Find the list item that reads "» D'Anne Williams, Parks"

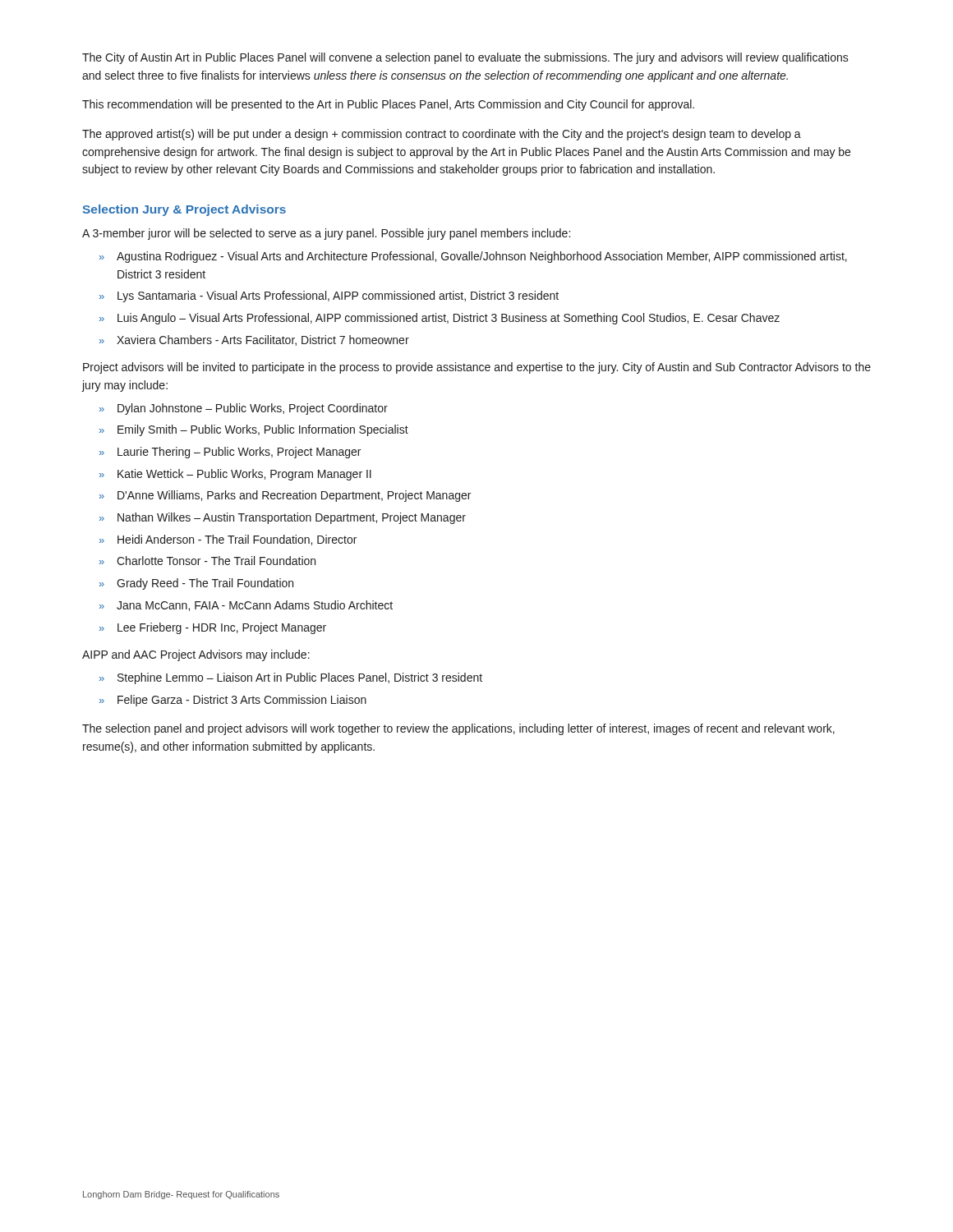pos(285,496)
